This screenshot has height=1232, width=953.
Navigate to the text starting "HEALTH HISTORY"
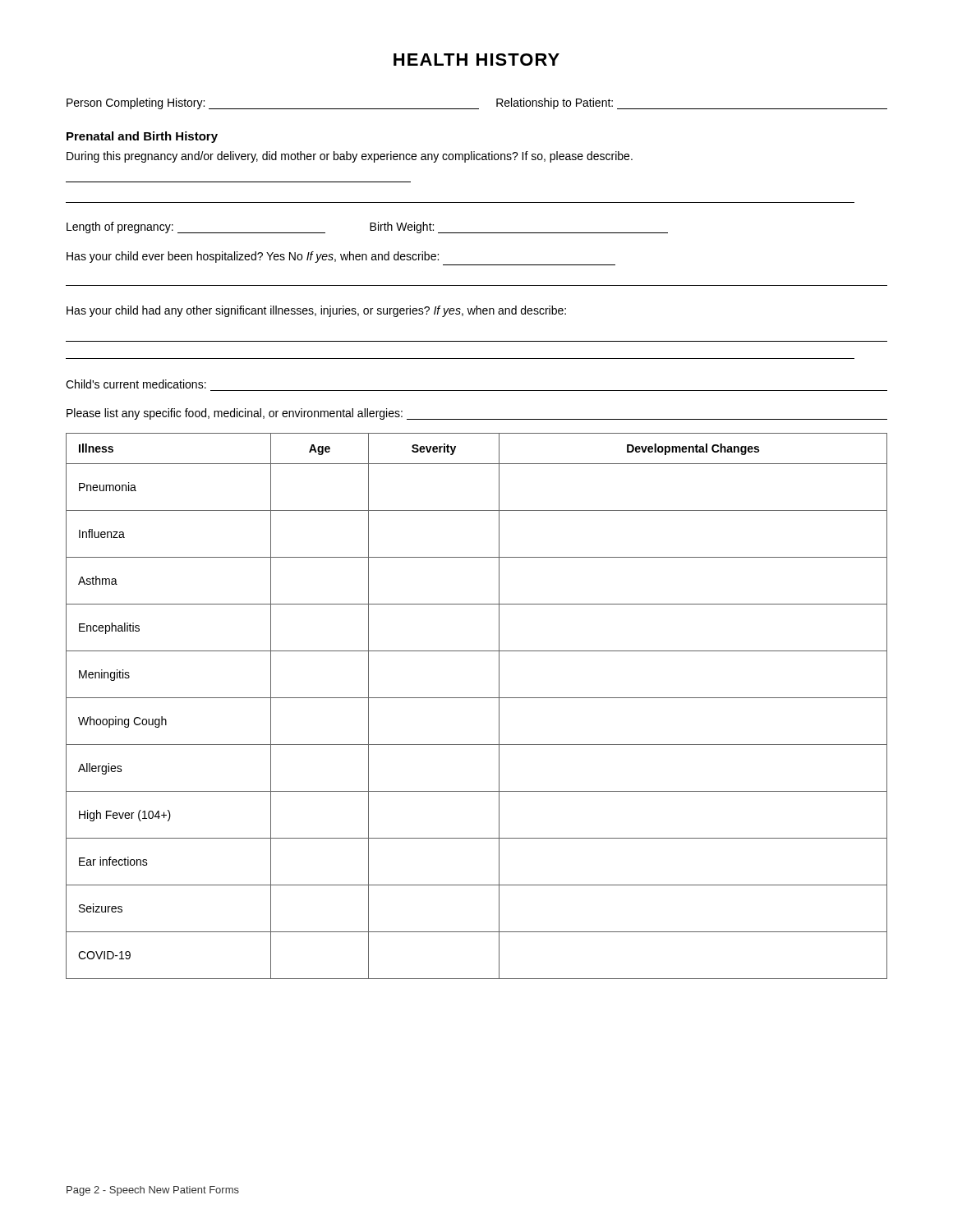[x=476, y=60]
